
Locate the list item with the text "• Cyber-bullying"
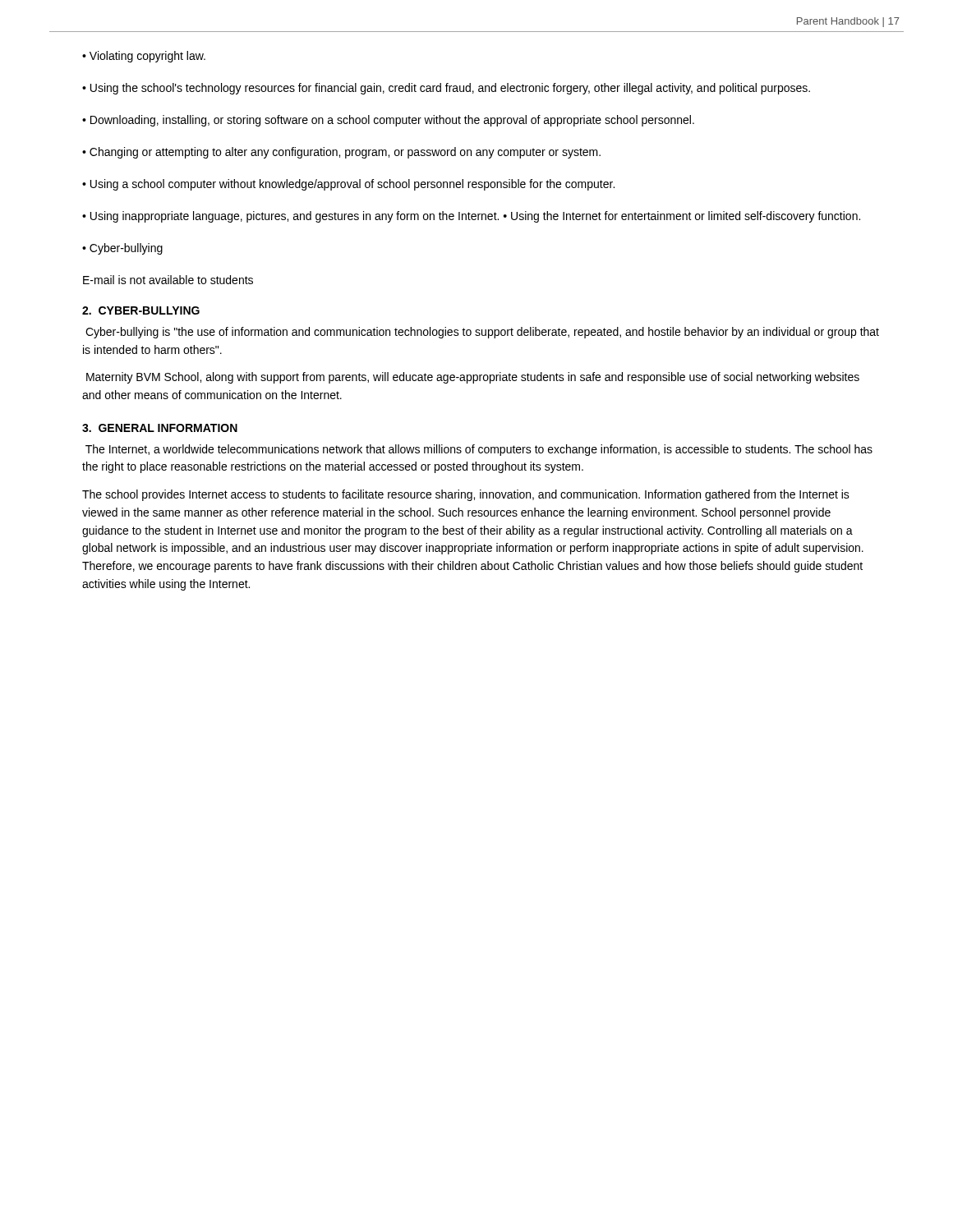pyautogui.click(x=123, y=248)
